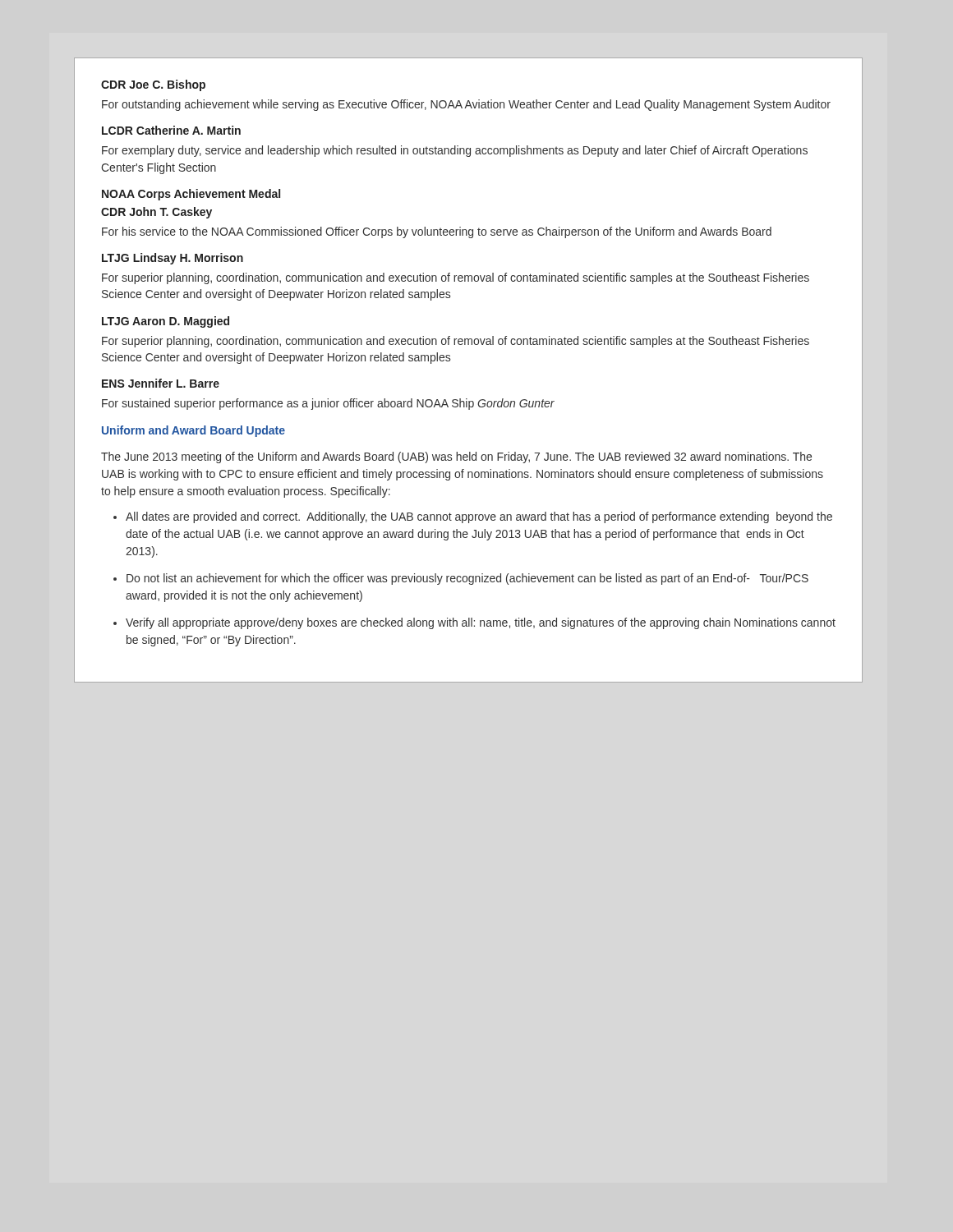This screenshot has height=1232, width=953.
Task: Click on the text block that reads "For outstanding achievement while serving as"
Action: click(468, 104)
